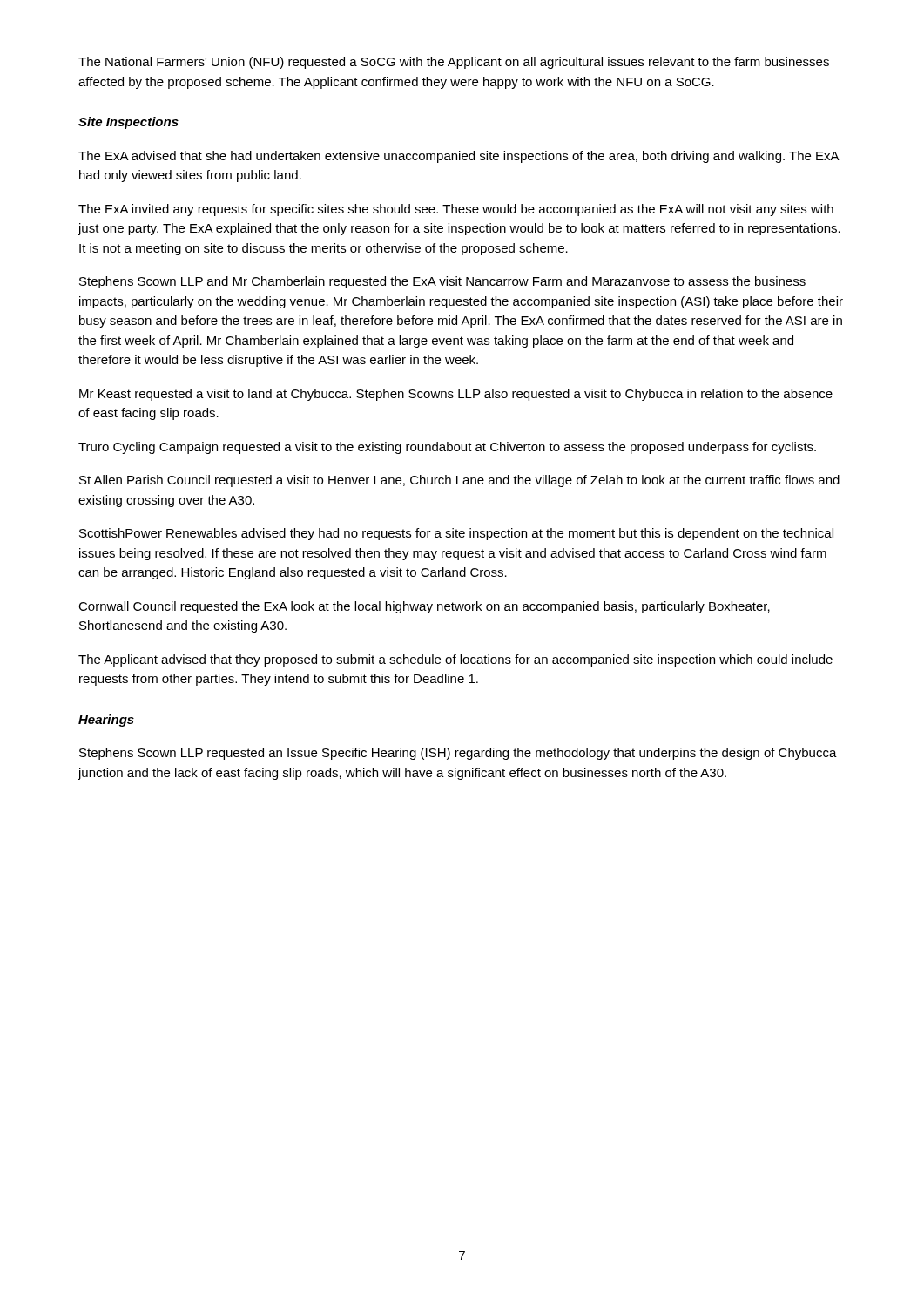Point to the element starting "St Allen Parish Council requested a visit to"
Image resolution: width=924 pixels, height=1307 pixels.
[x=459, y=489]
